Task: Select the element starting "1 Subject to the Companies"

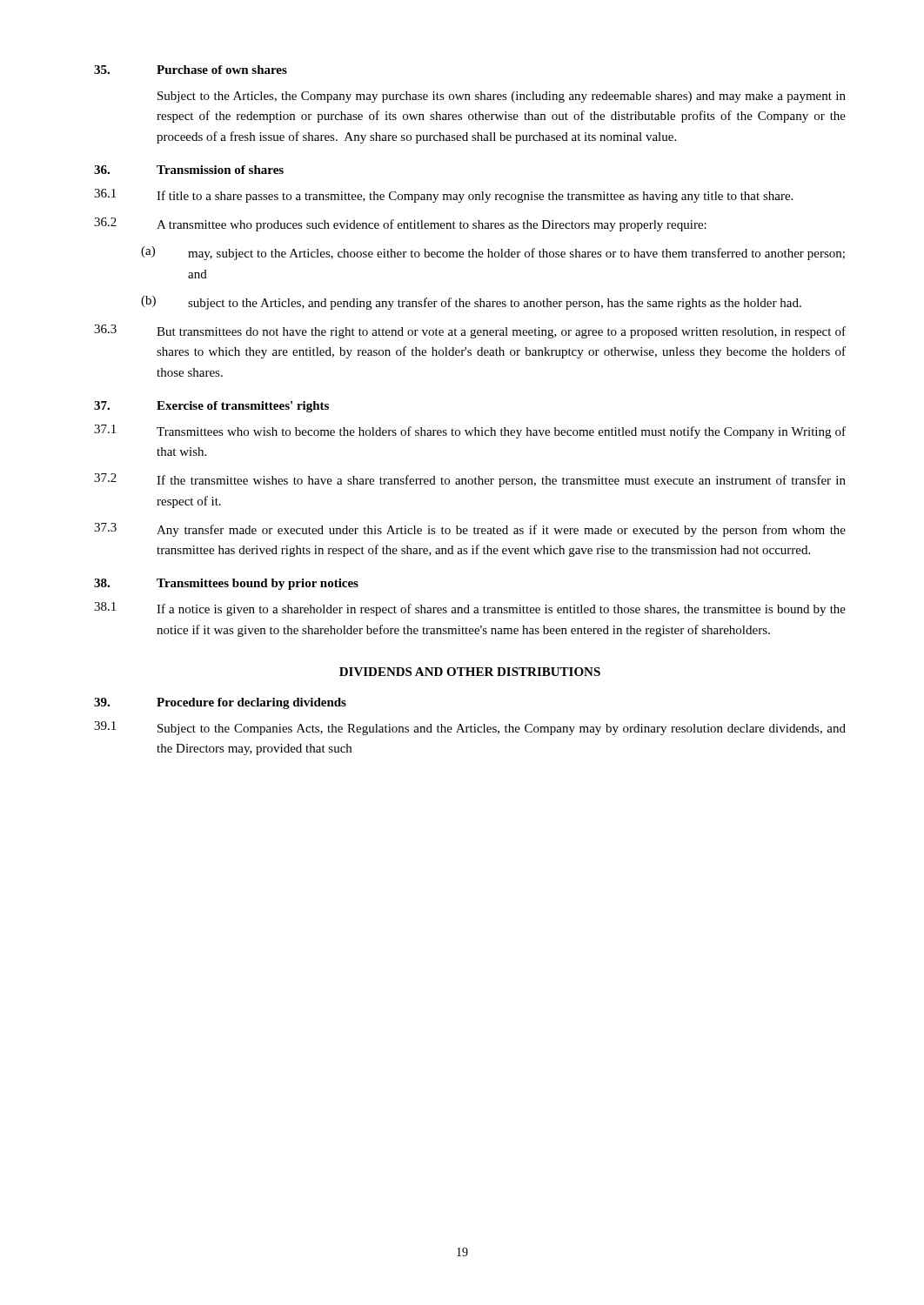Action: pyautogui.click(x=470, y=739)
